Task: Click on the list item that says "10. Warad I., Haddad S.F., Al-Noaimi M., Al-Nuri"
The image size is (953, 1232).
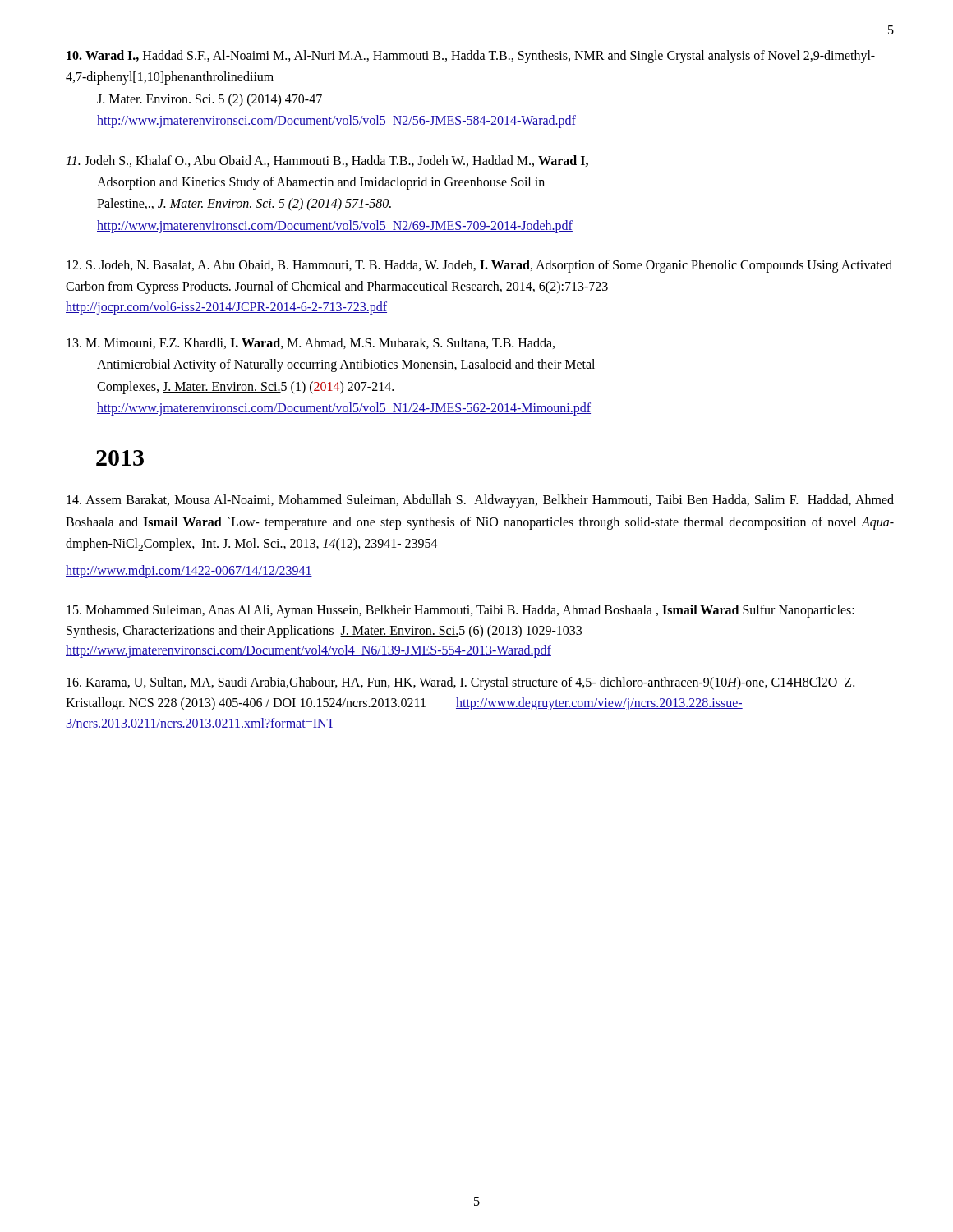Action: pos(471,57)
